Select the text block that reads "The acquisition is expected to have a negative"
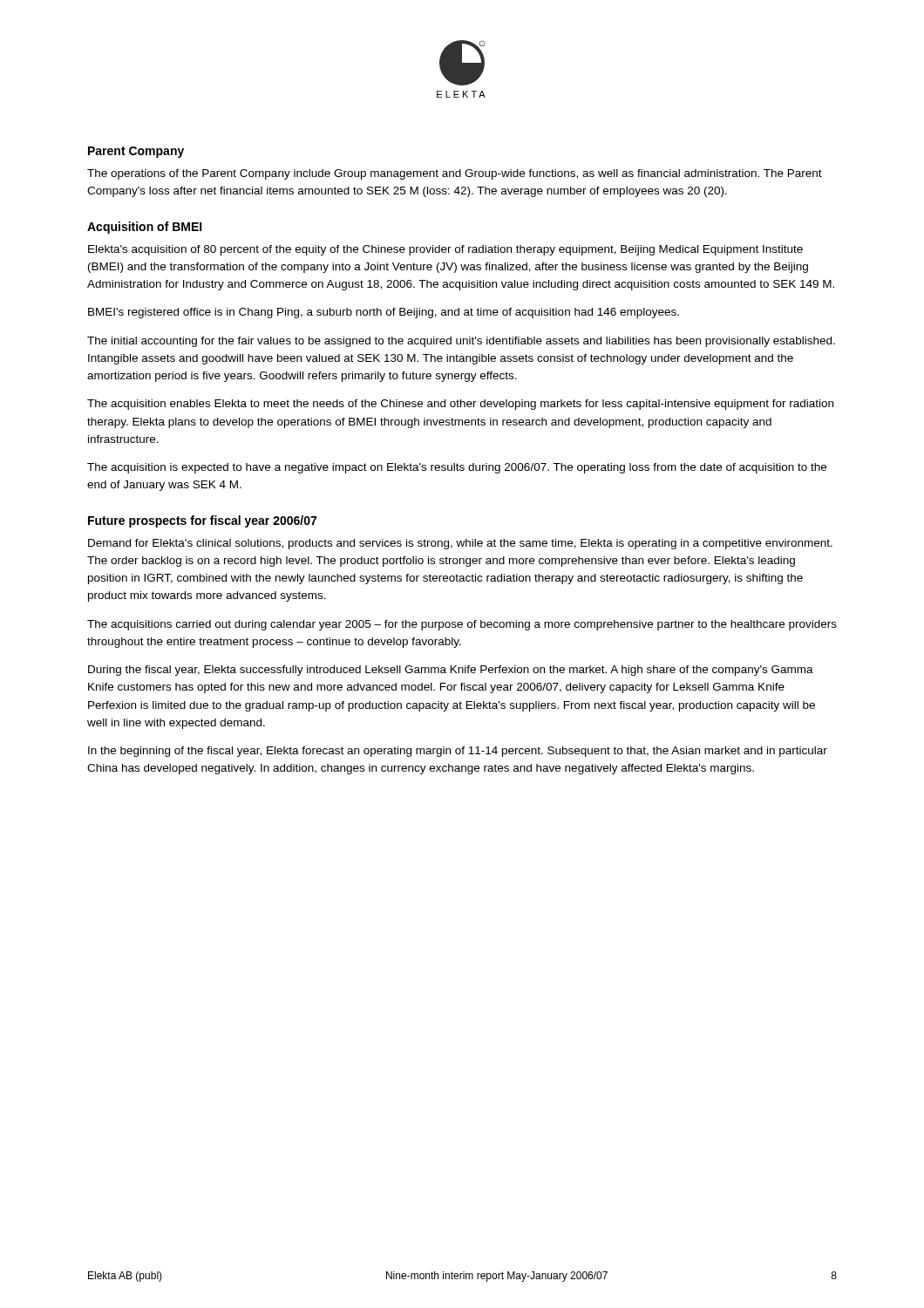Viewport: 924px width, 1308px height. [x=457, y=476]
